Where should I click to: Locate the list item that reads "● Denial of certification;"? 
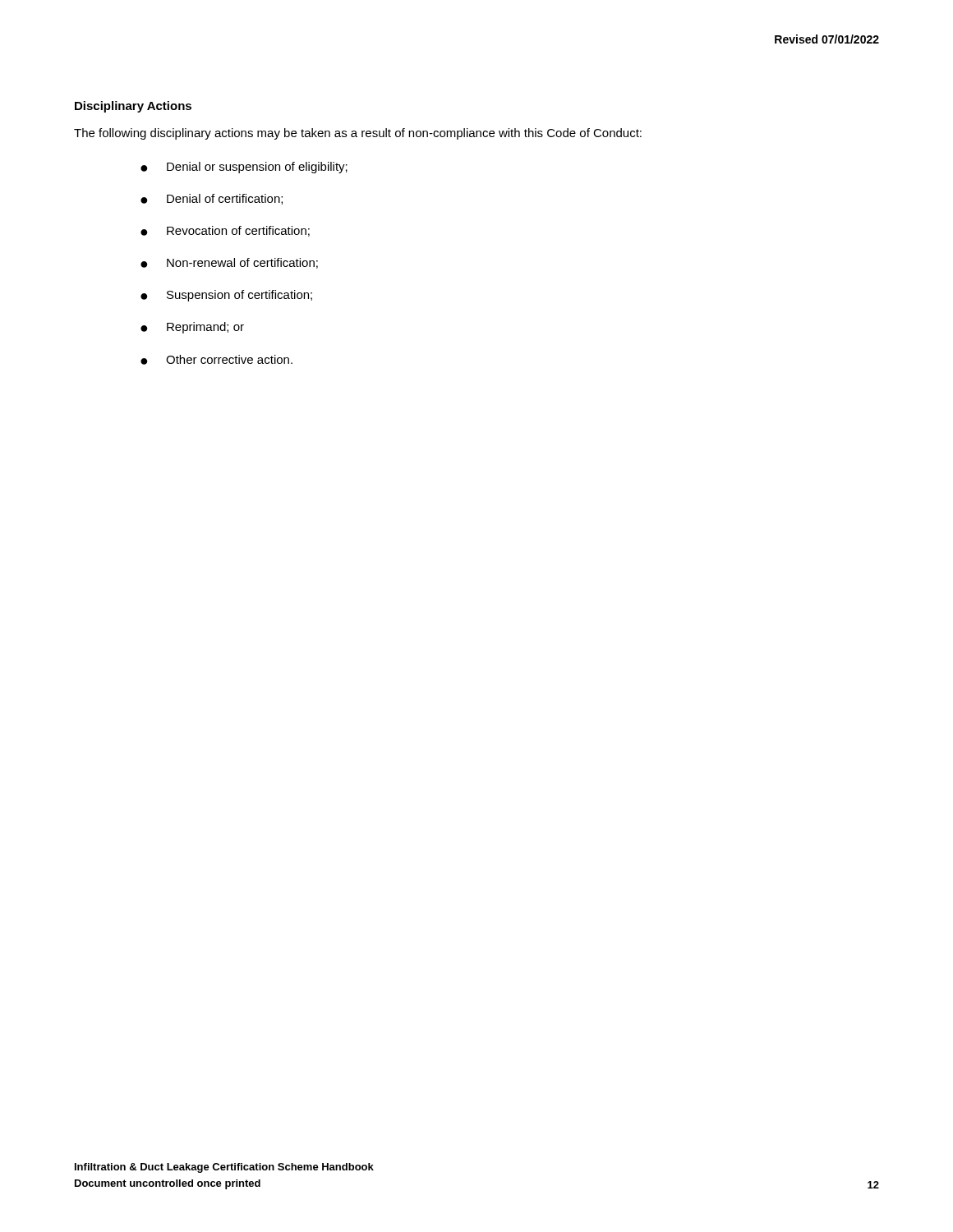tap(212, 200)
